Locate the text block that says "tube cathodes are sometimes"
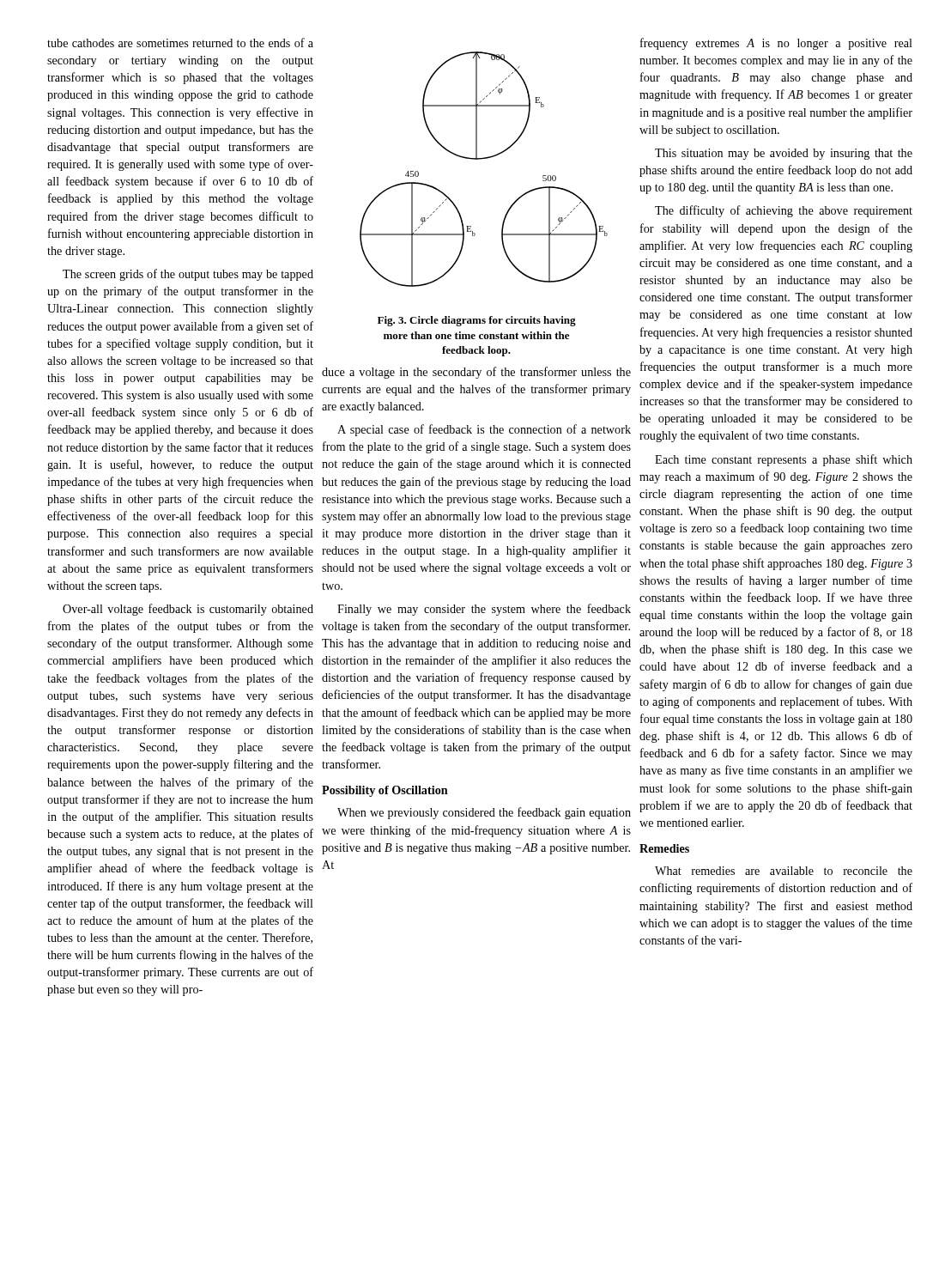Screen dimensions: 1288x951 [180, 147]
